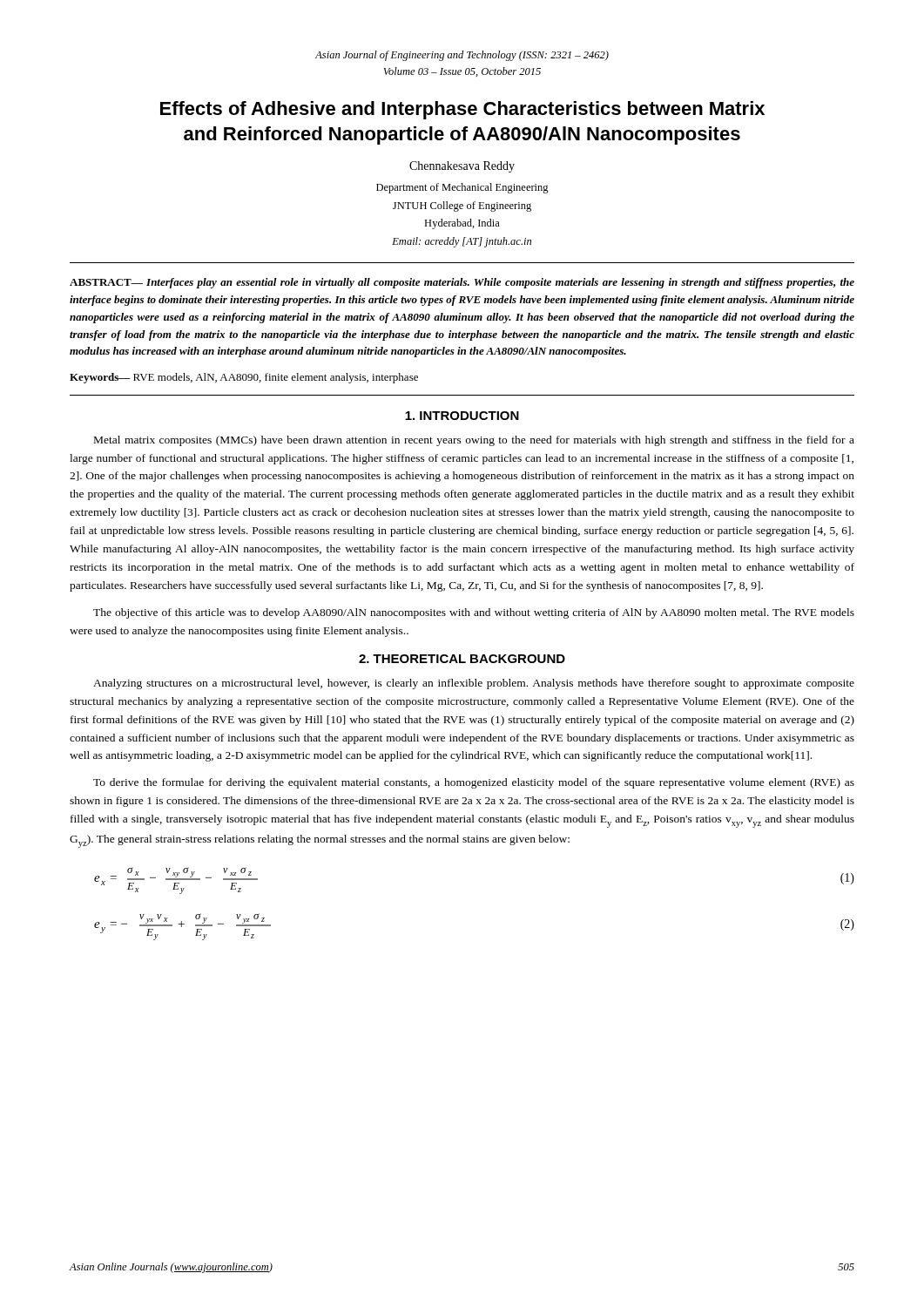Find the block on this page that starts "Department of Mechanical Engineering JNTUH College"
The width and height of the screenshot is (924, 1307).
(x=462, y=214)
